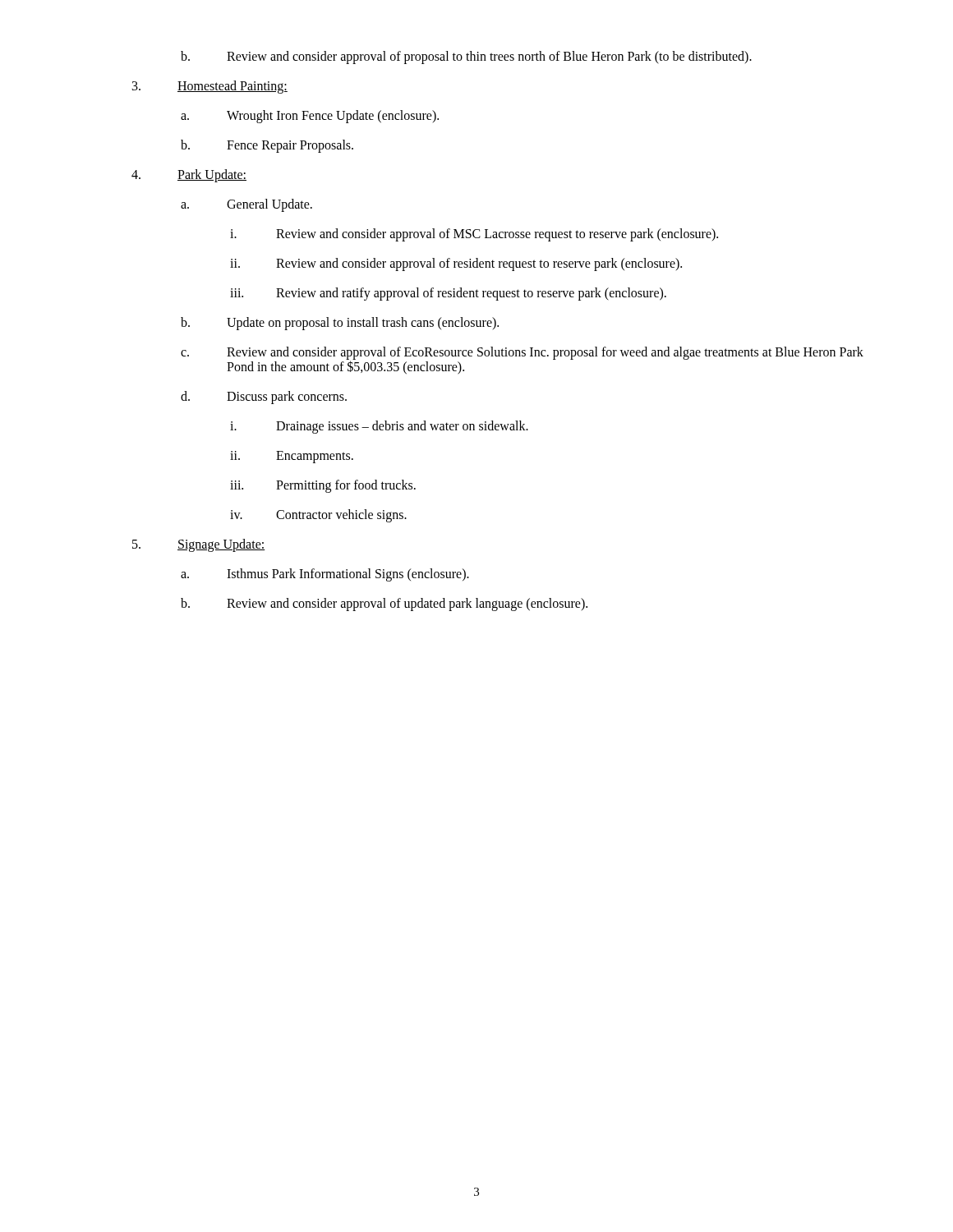Where is the passage that starts "i. Review and consider approval of MSC Lacrosse"?
Screen dimensions: 1232x953
tap(550, 234)
